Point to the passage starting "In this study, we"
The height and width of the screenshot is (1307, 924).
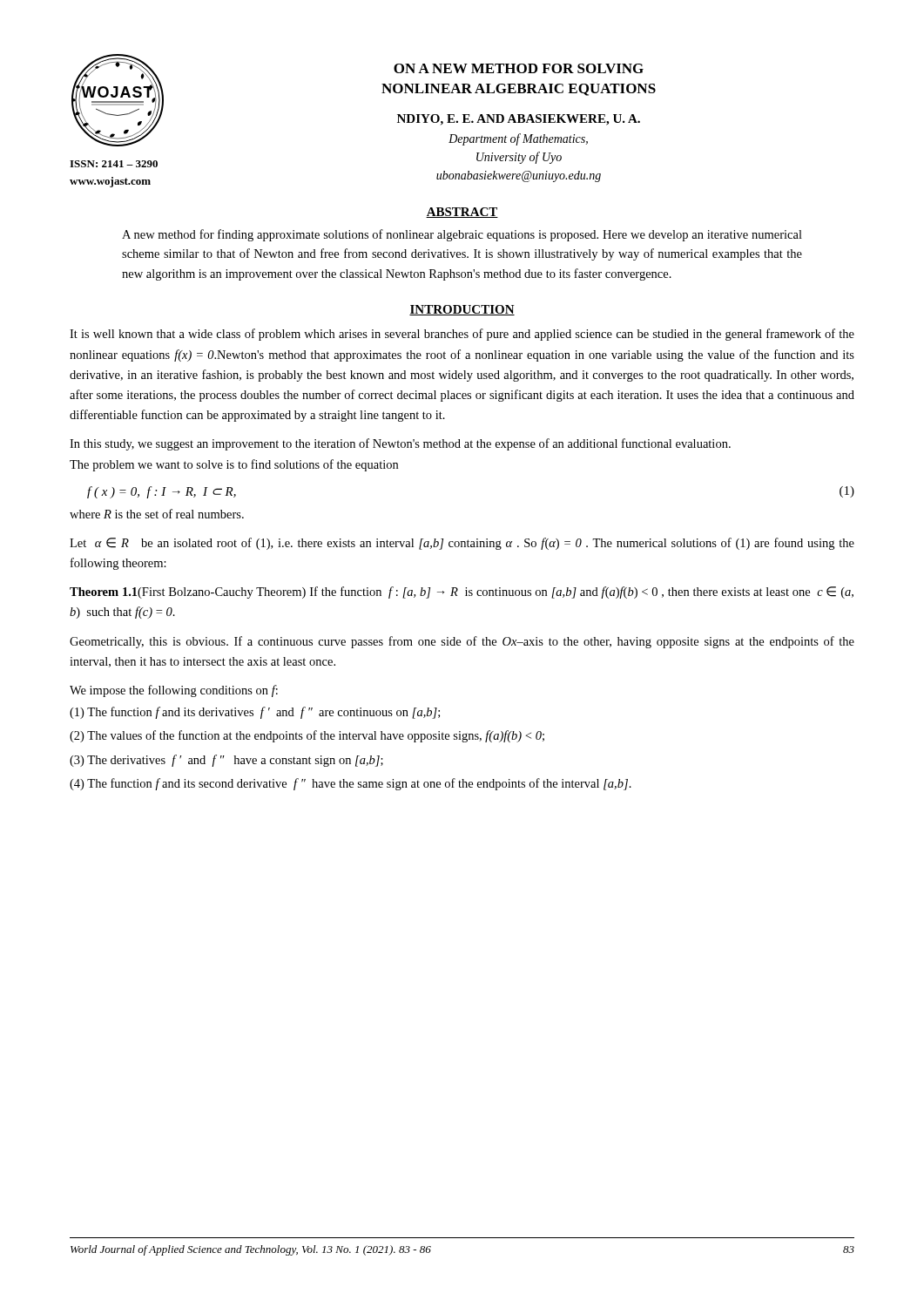point(400,454)
